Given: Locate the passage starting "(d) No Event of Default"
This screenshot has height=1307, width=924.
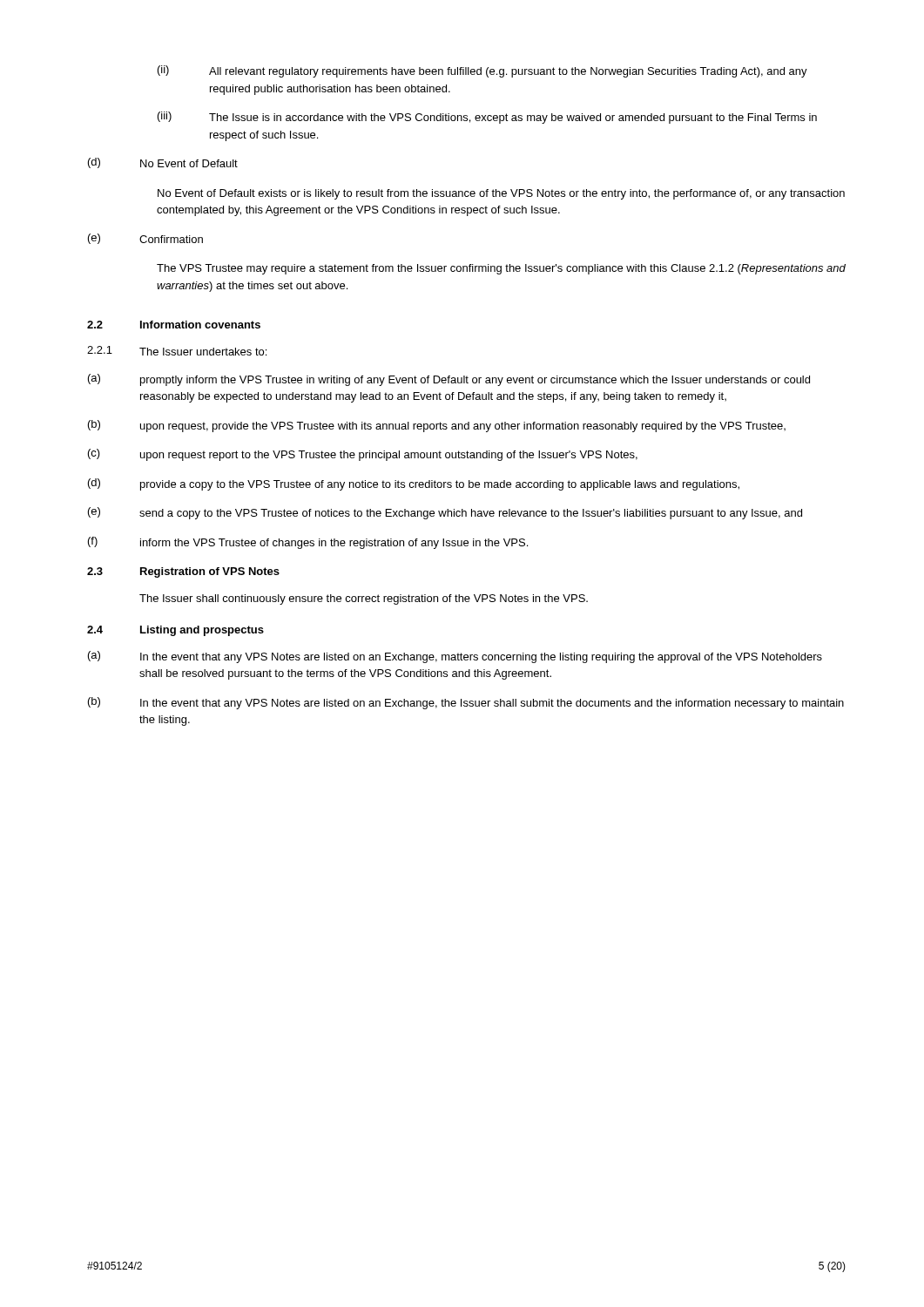Looking at the screenshot, I should [x=163, y=163].
